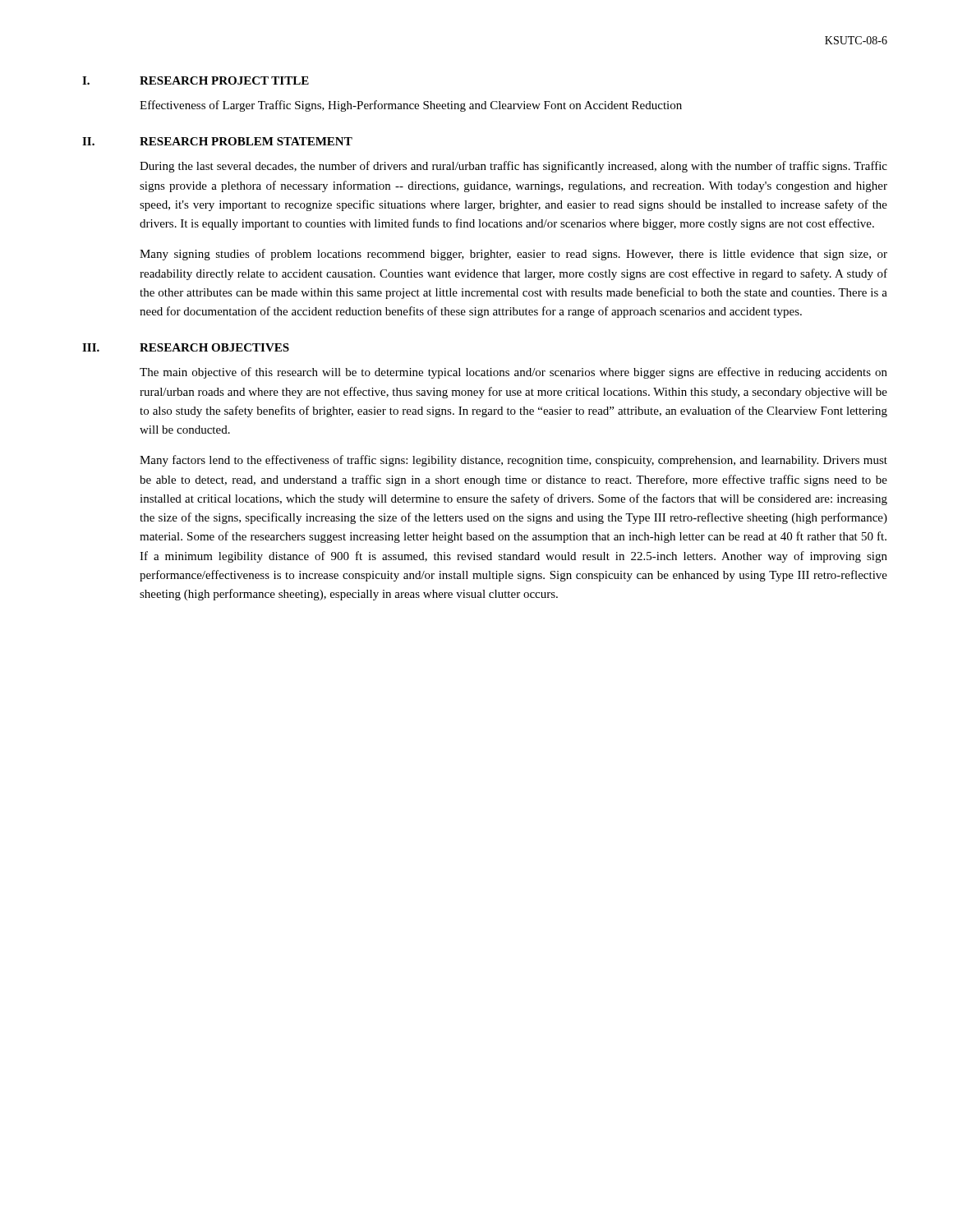Screen dimensions: 1232x953
Task: Locate the text "RESEARCH PROJECT TITLE"
Action: click(x=224, y=81)
